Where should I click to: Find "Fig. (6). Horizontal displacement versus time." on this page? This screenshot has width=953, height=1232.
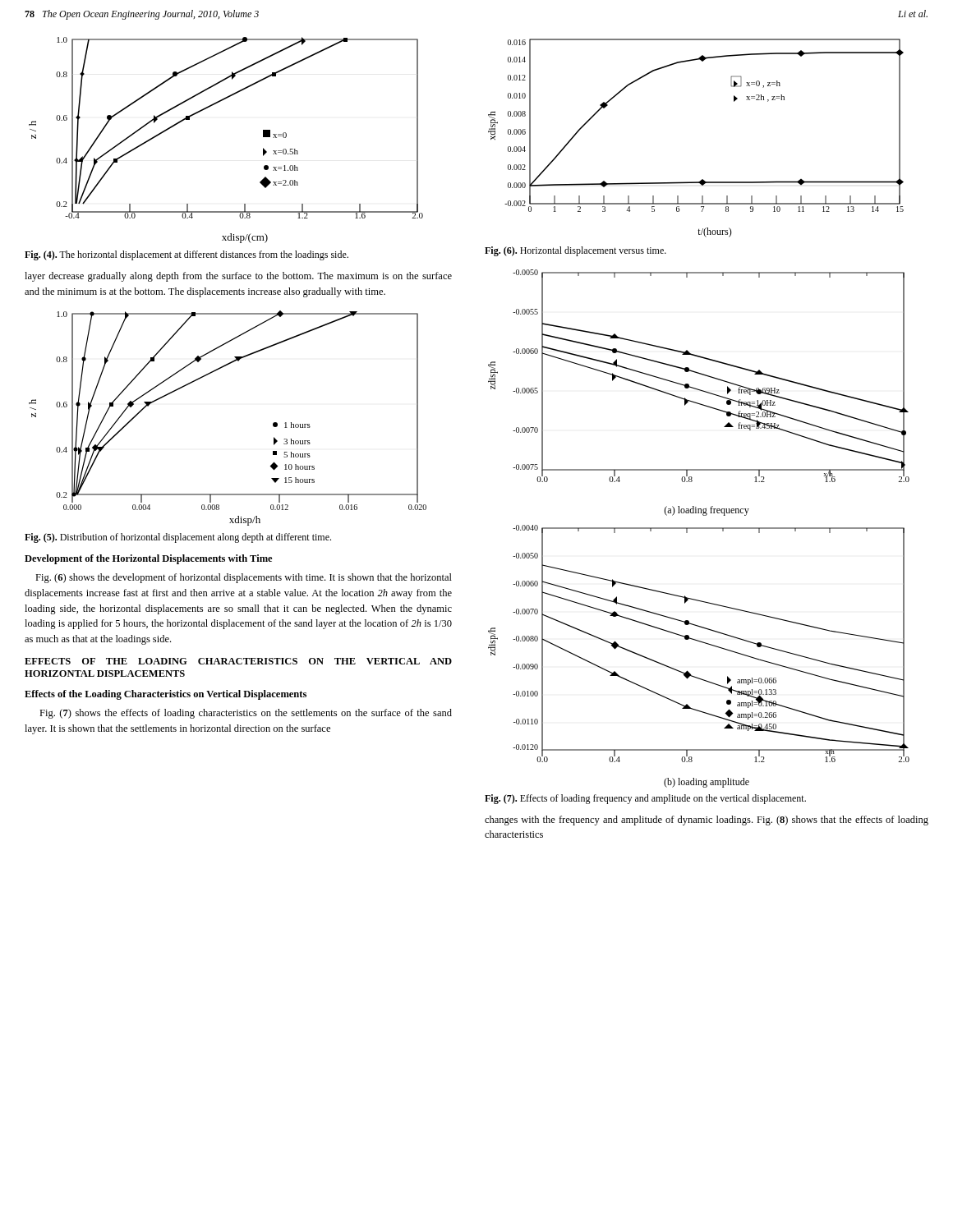tap(576, 251)
